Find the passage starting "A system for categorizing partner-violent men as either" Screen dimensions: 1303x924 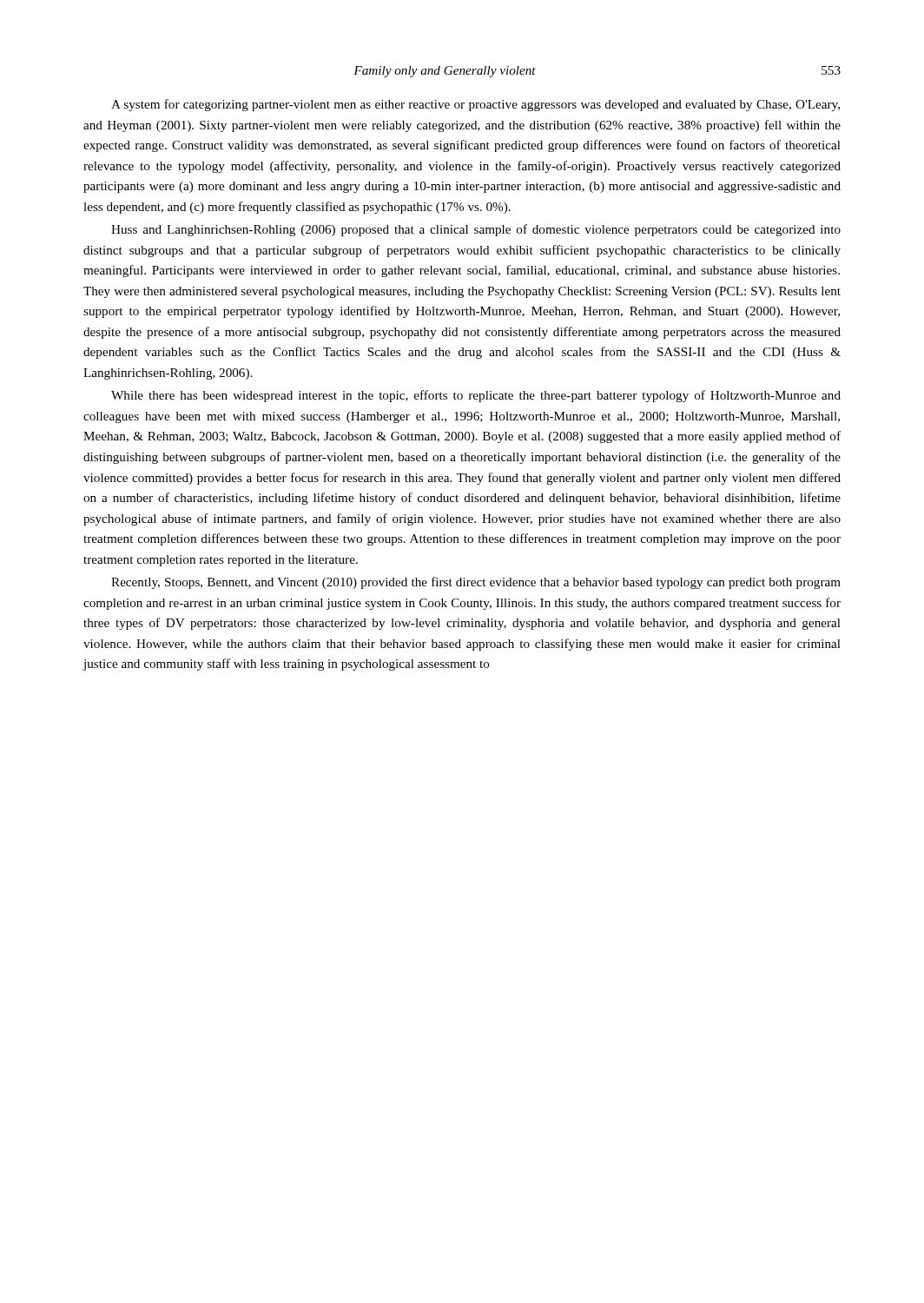coord(462,155)
